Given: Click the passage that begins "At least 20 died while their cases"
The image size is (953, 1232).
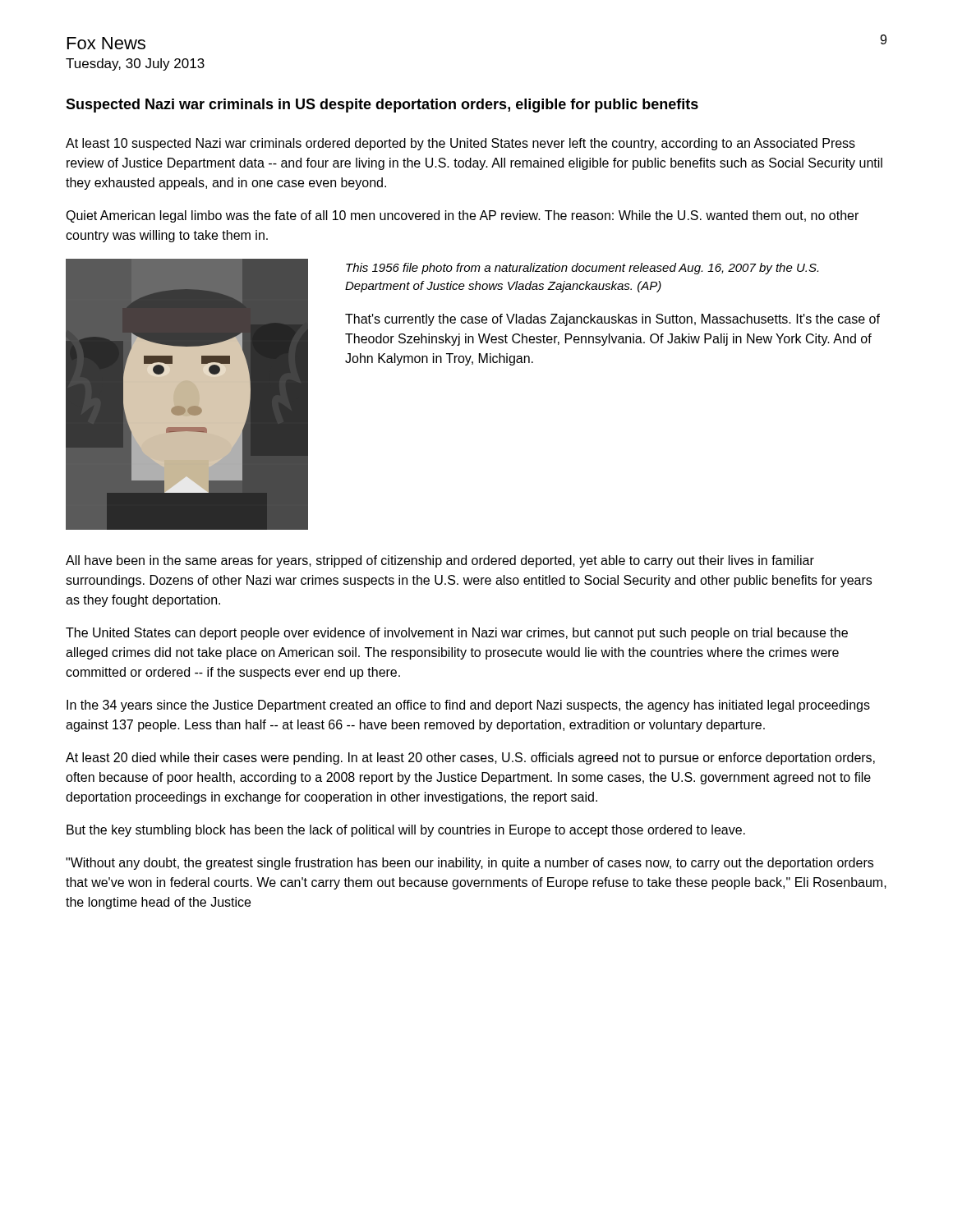Looking at the screenshot, I should click(471, 778).
